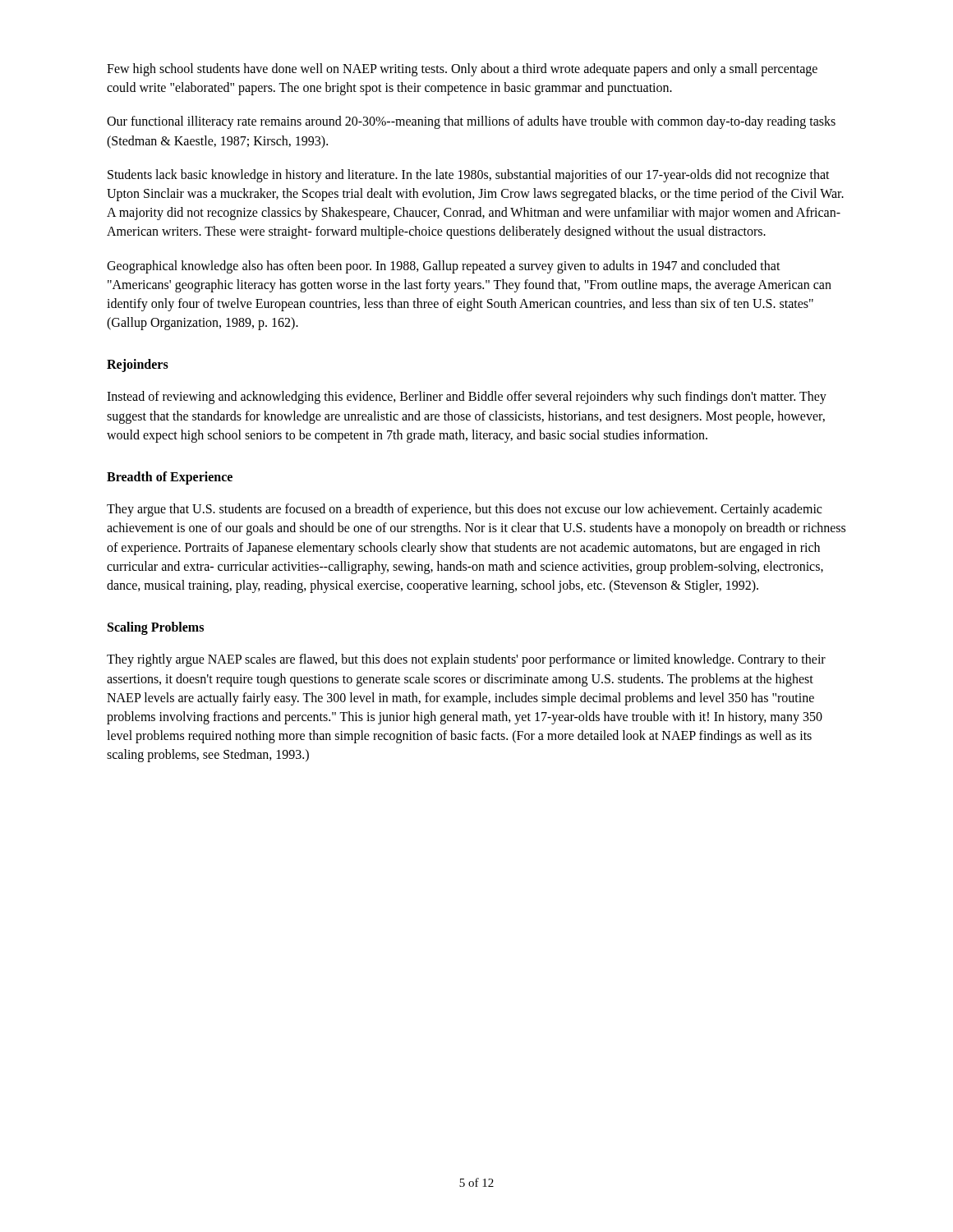
Task: Locate the region starting "They rightly argue NAEP"
Action: [x=466, y=707]
